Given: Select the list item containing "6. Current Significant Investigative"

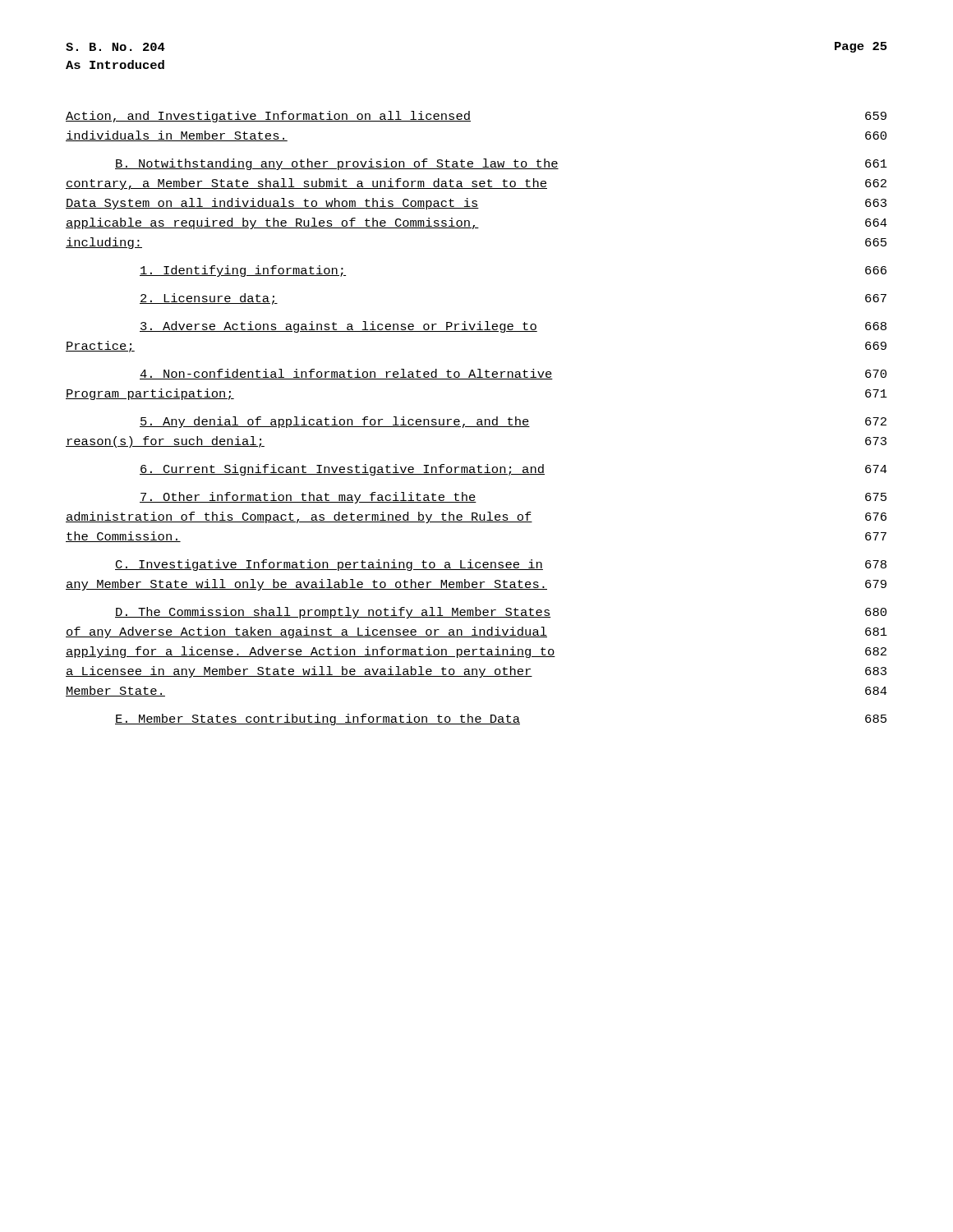Looking at the screenshot, I should tap(513, 470).
